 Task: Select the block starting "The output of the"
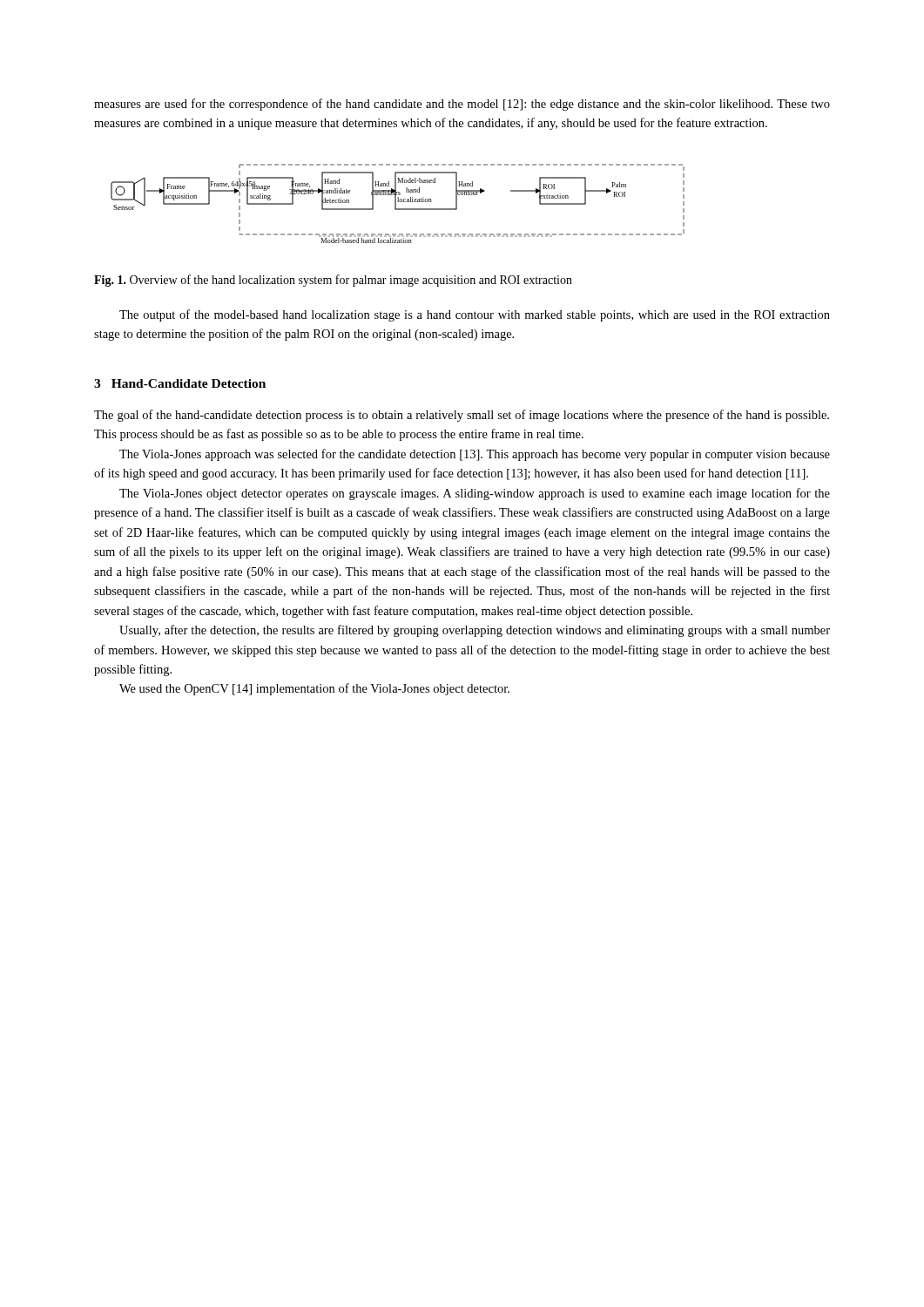[462, 324]
